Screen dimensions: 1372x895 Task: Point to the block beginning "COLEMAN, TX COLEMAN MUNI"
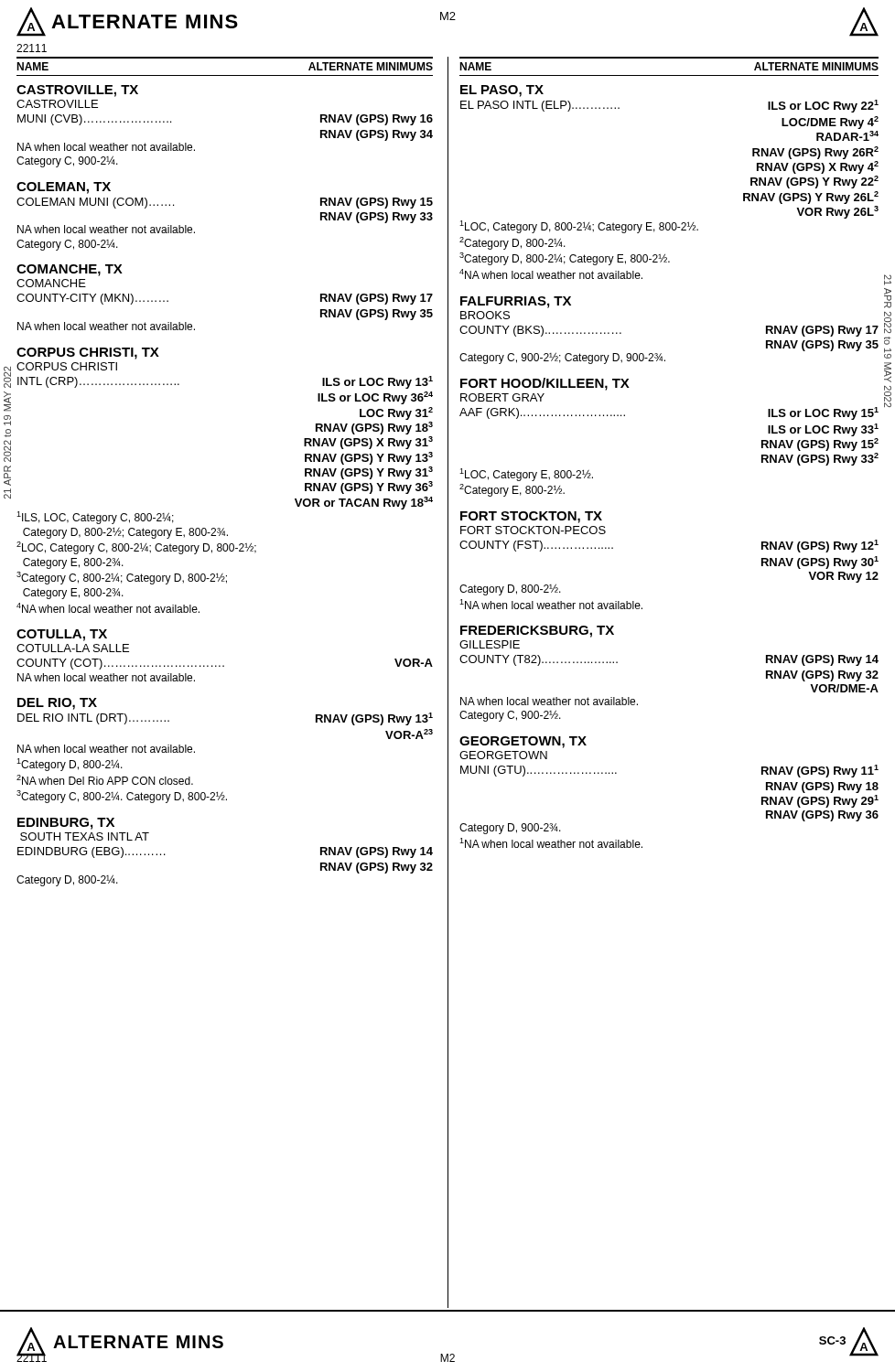64,188
